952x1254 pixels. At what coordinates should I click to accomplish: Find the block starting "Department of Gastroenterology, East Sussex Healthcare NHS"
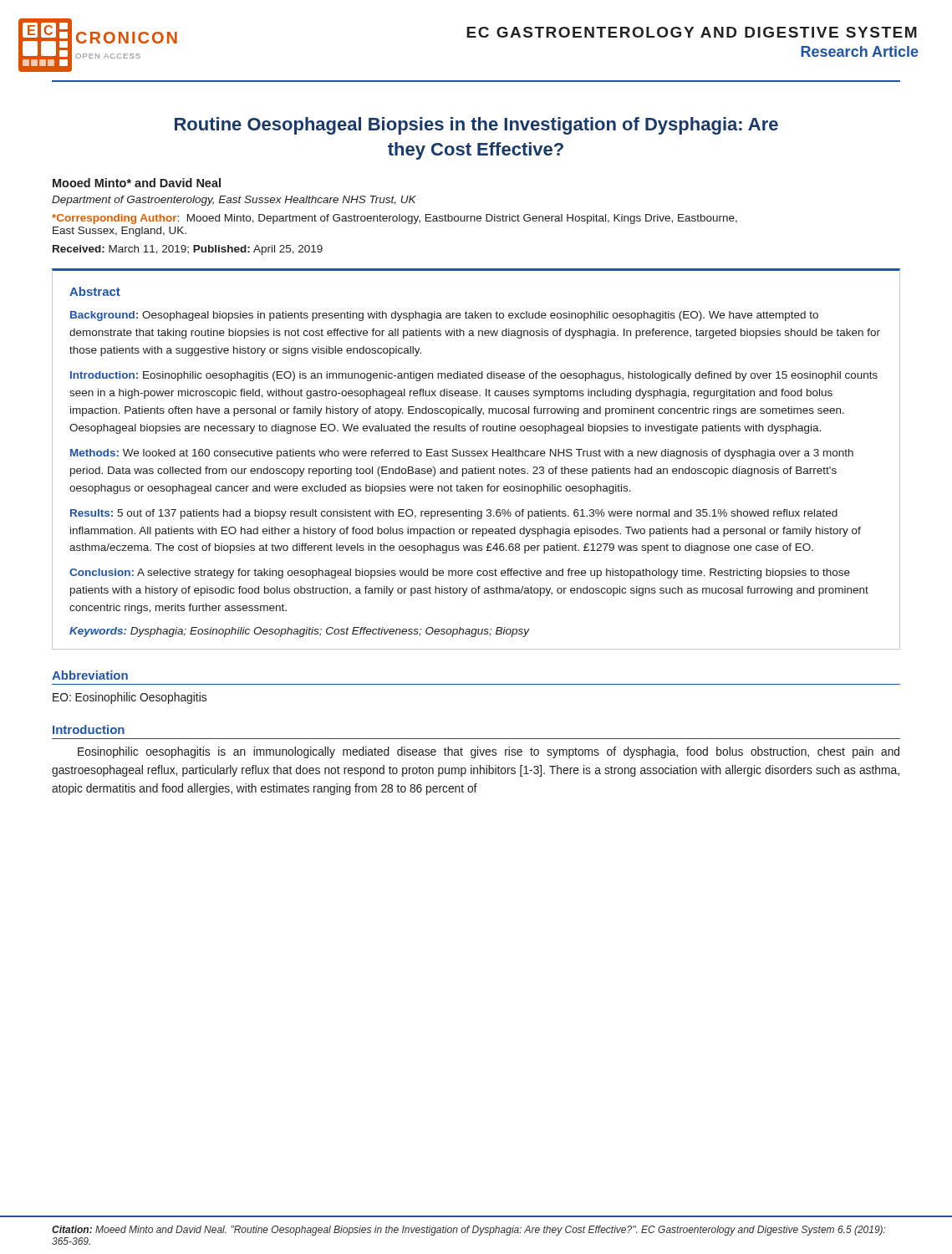(x=234, y=200)
